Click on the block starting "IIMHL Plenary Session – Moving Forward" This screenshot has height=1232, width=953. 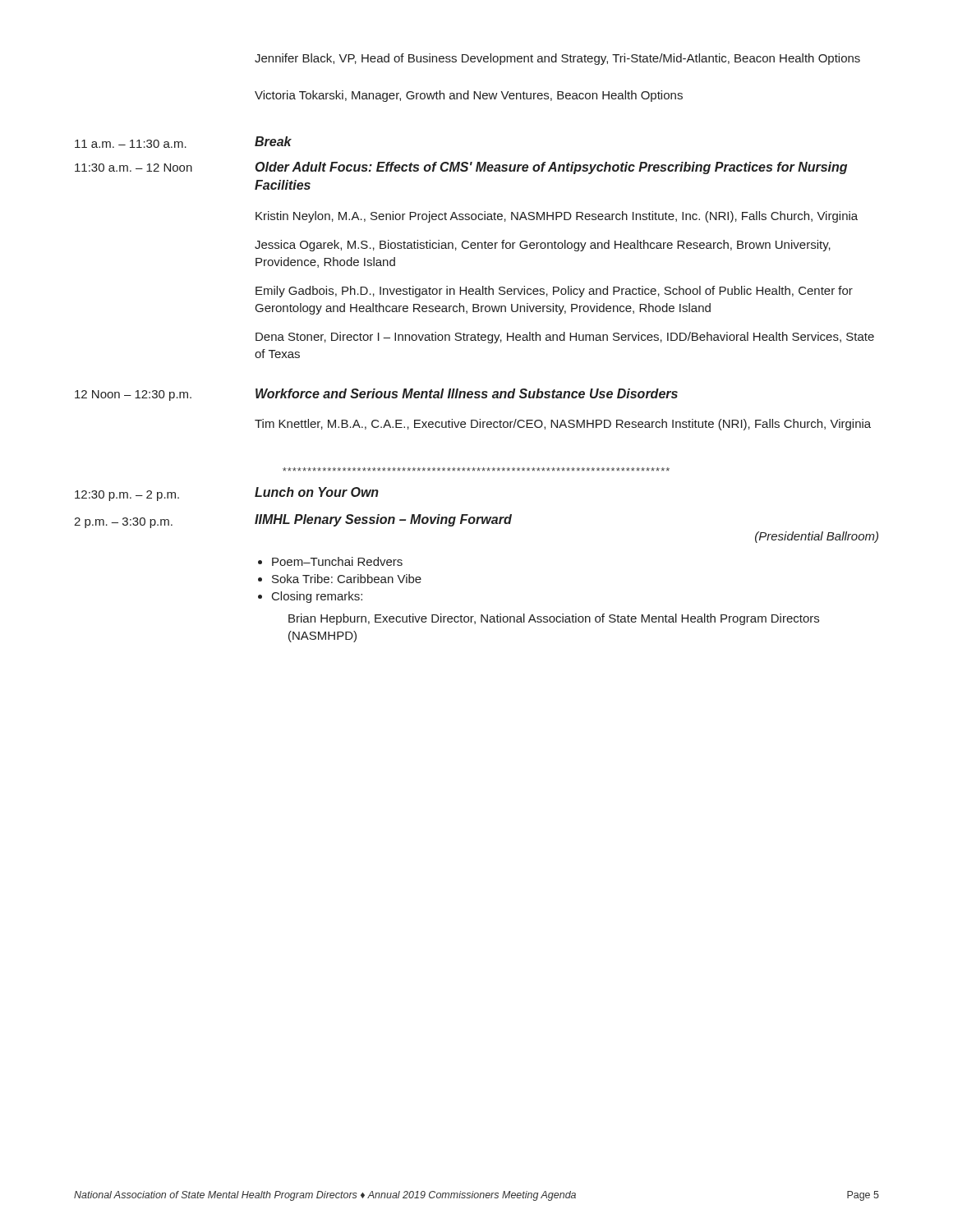[x=383, y=520]
